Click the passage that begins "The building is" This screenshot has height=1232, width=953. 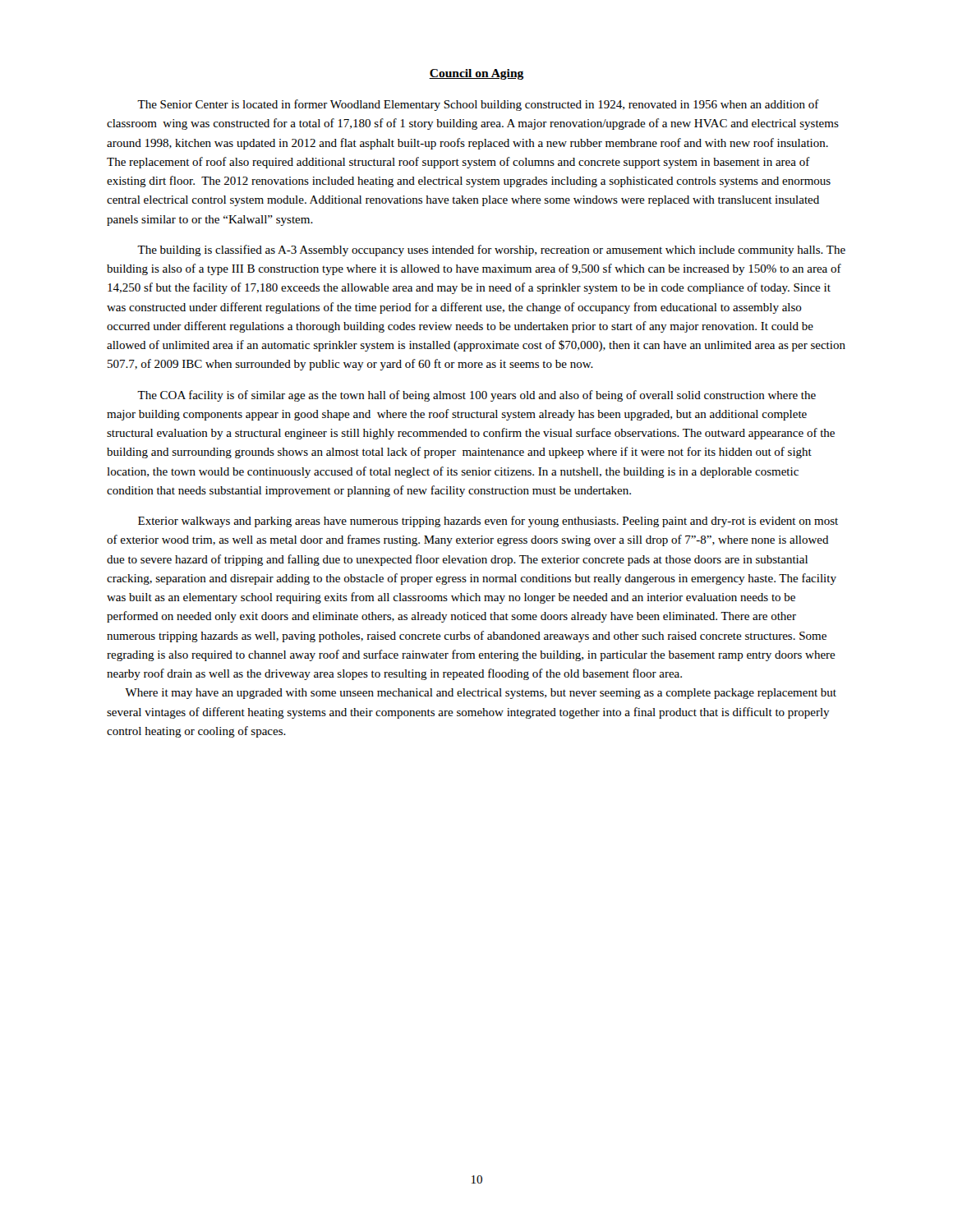[476, 307]
